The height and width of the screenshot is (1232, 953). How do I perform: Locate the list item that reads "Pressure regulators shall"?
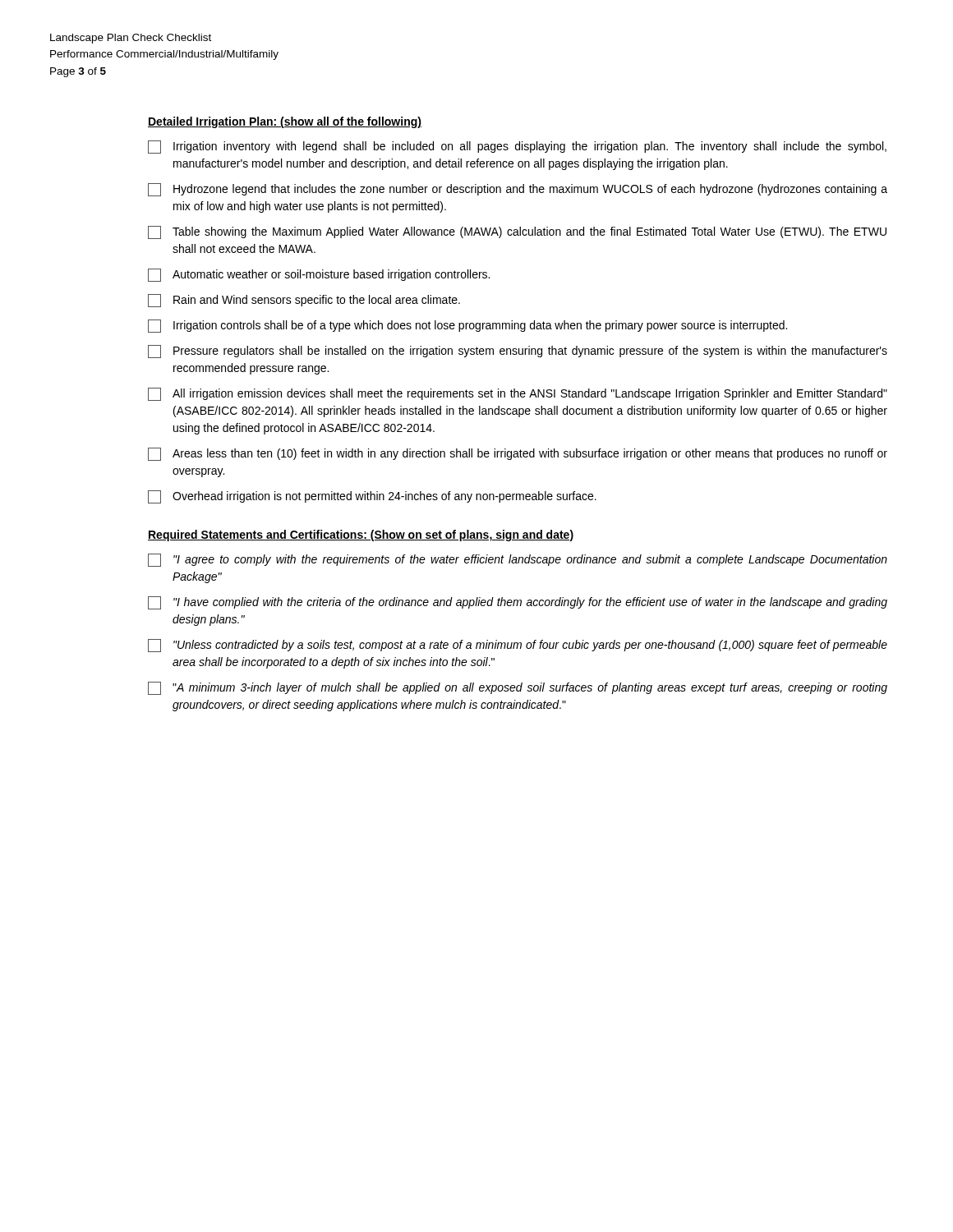(518, 360)
